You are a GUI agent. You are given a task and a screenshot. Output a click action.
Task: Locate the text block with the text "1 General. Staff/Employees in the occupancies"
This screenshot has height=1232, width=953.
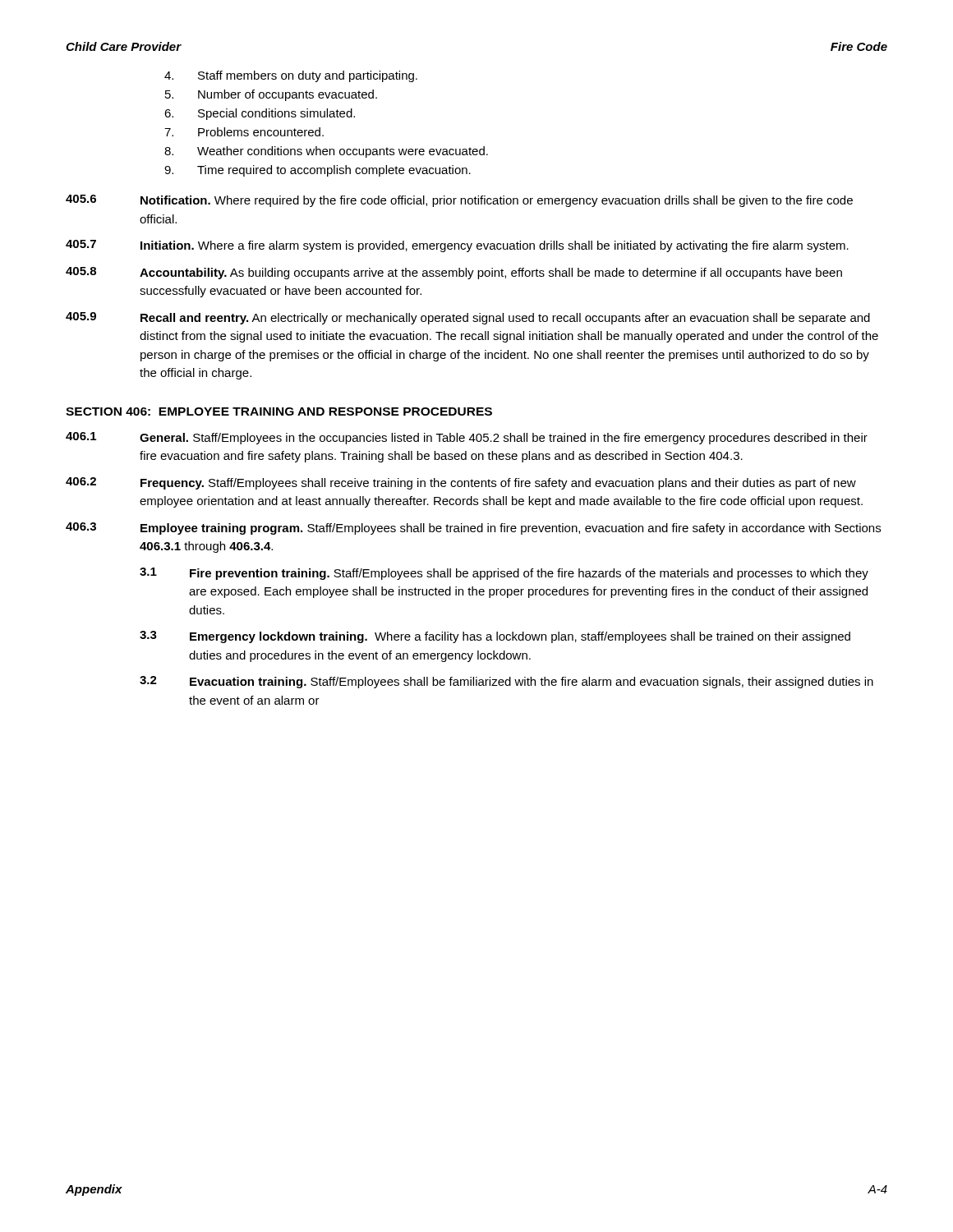point(476,447)
